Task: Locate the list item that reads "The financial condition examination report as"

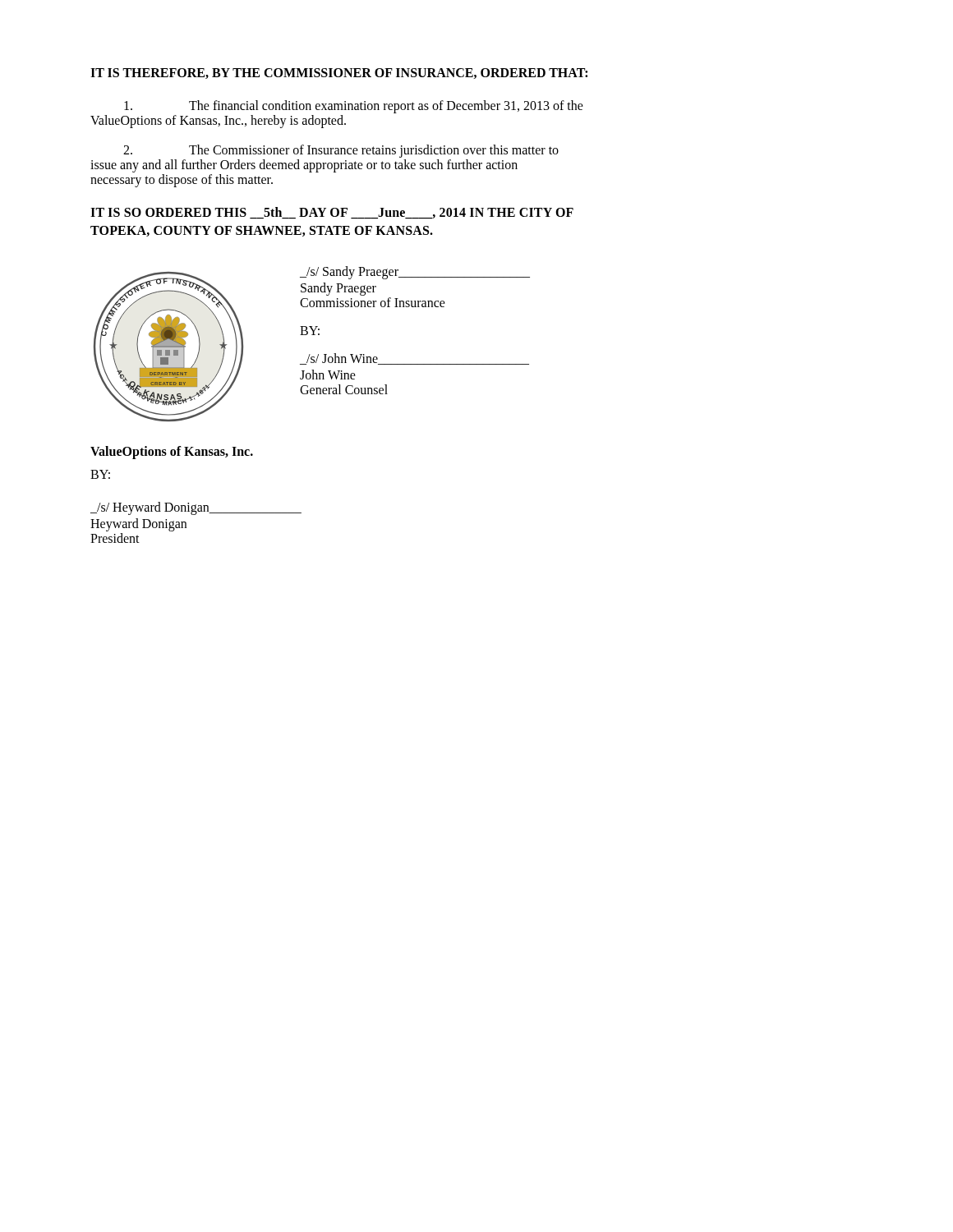Action: pos(476,113)
